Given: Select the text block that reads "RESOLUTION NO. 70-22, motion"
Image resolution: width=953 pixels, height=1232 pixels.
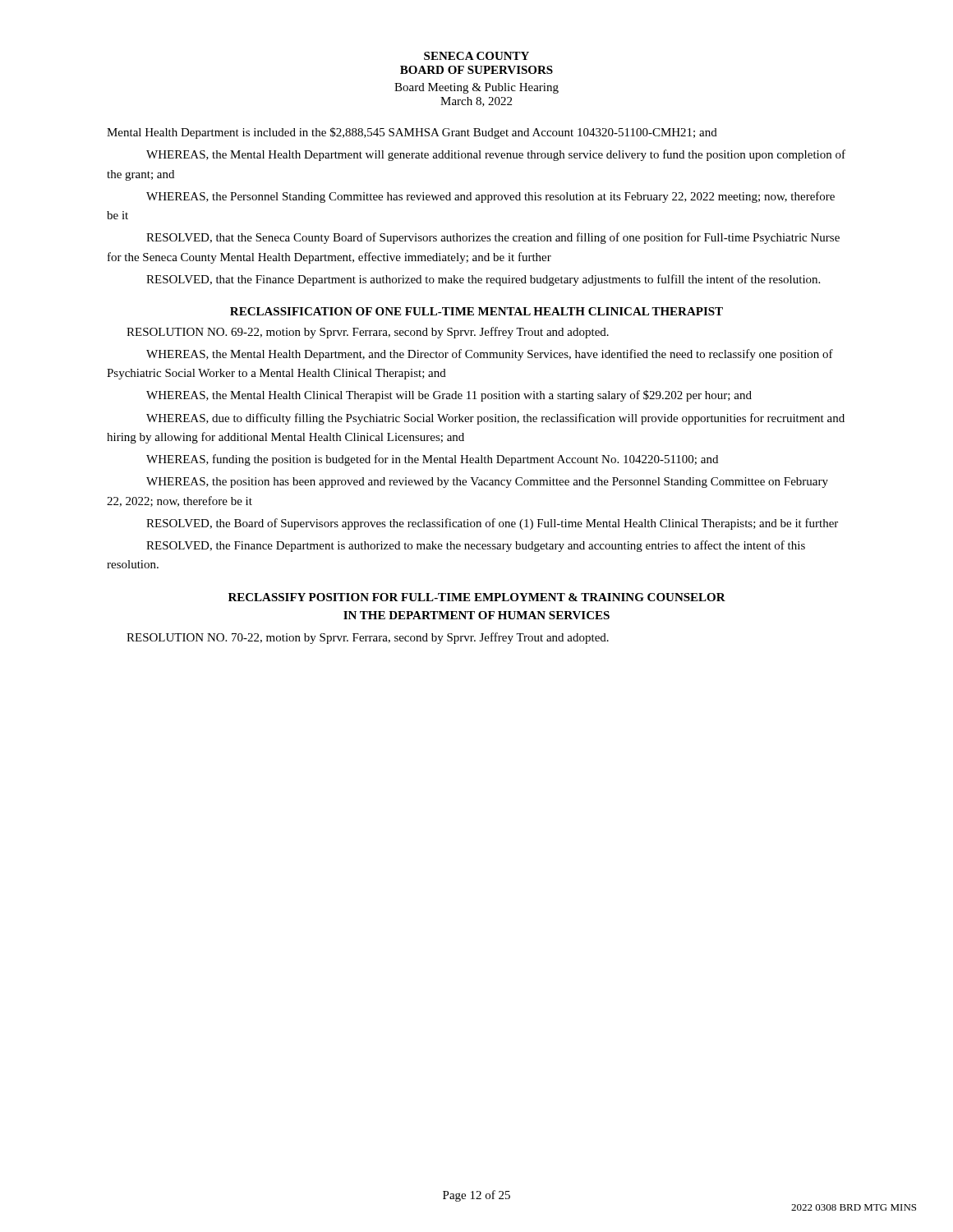Looking at the screenshot, I should click(x=368, y=637).
